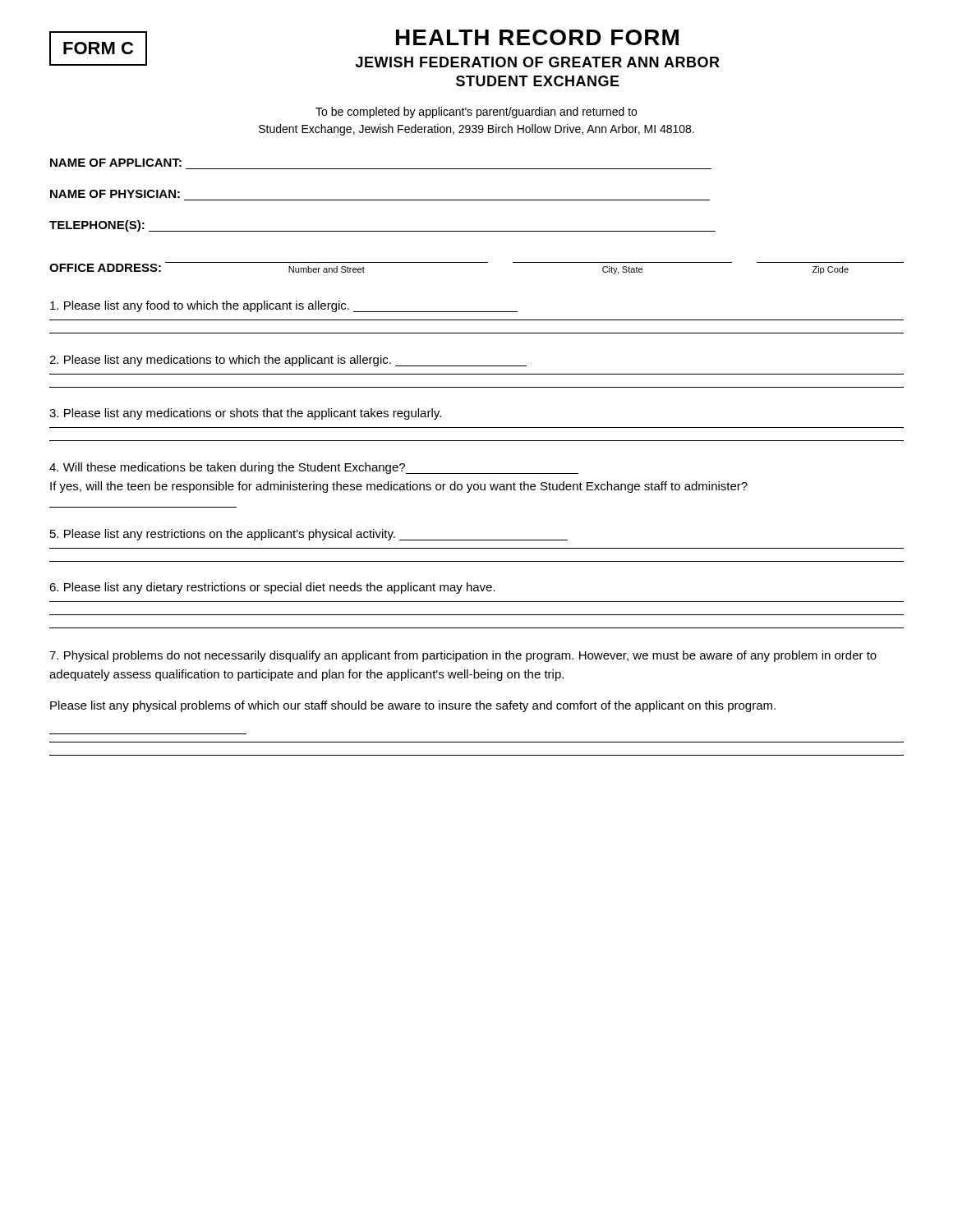The width and height of the screenshot is (953, 1232).
Task: Navigate to the passage starting "Please list any physical"
Action: click(413, 706)
